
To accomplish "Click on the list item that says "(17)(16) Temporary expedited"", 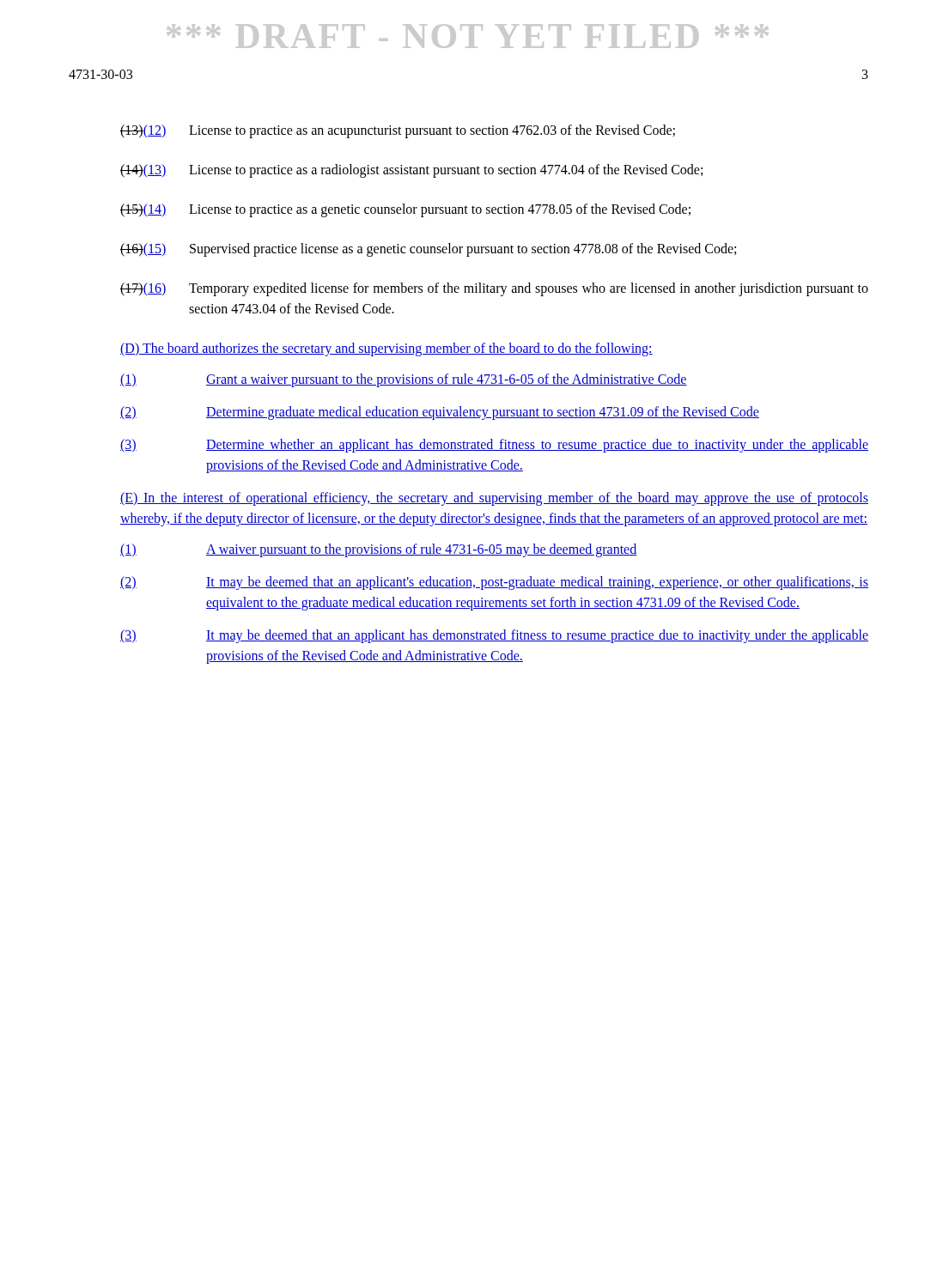I will tap(468, 299).
